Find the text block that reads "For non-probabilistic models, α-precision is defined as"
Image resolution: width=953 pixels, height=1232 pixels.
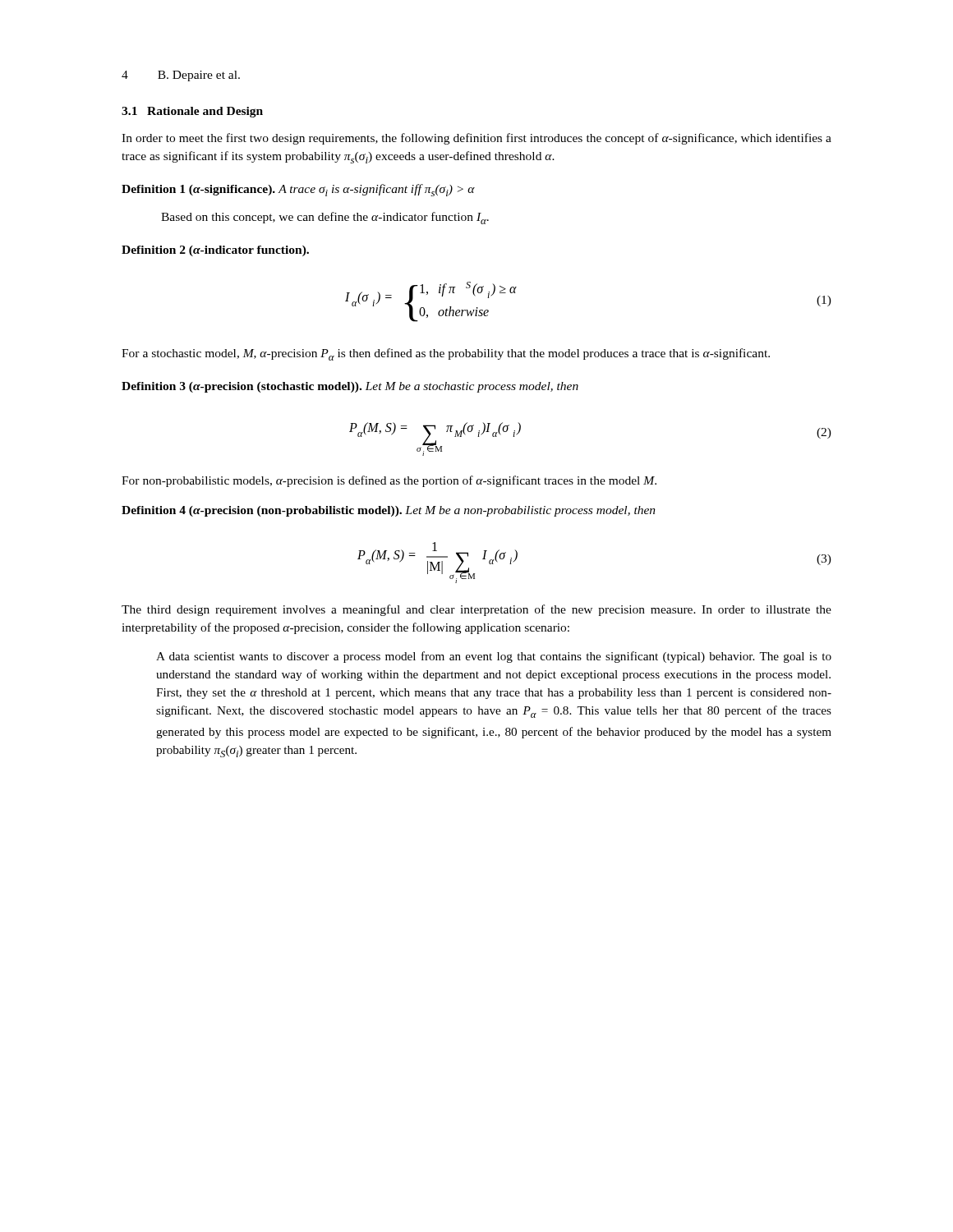point(389,480)
